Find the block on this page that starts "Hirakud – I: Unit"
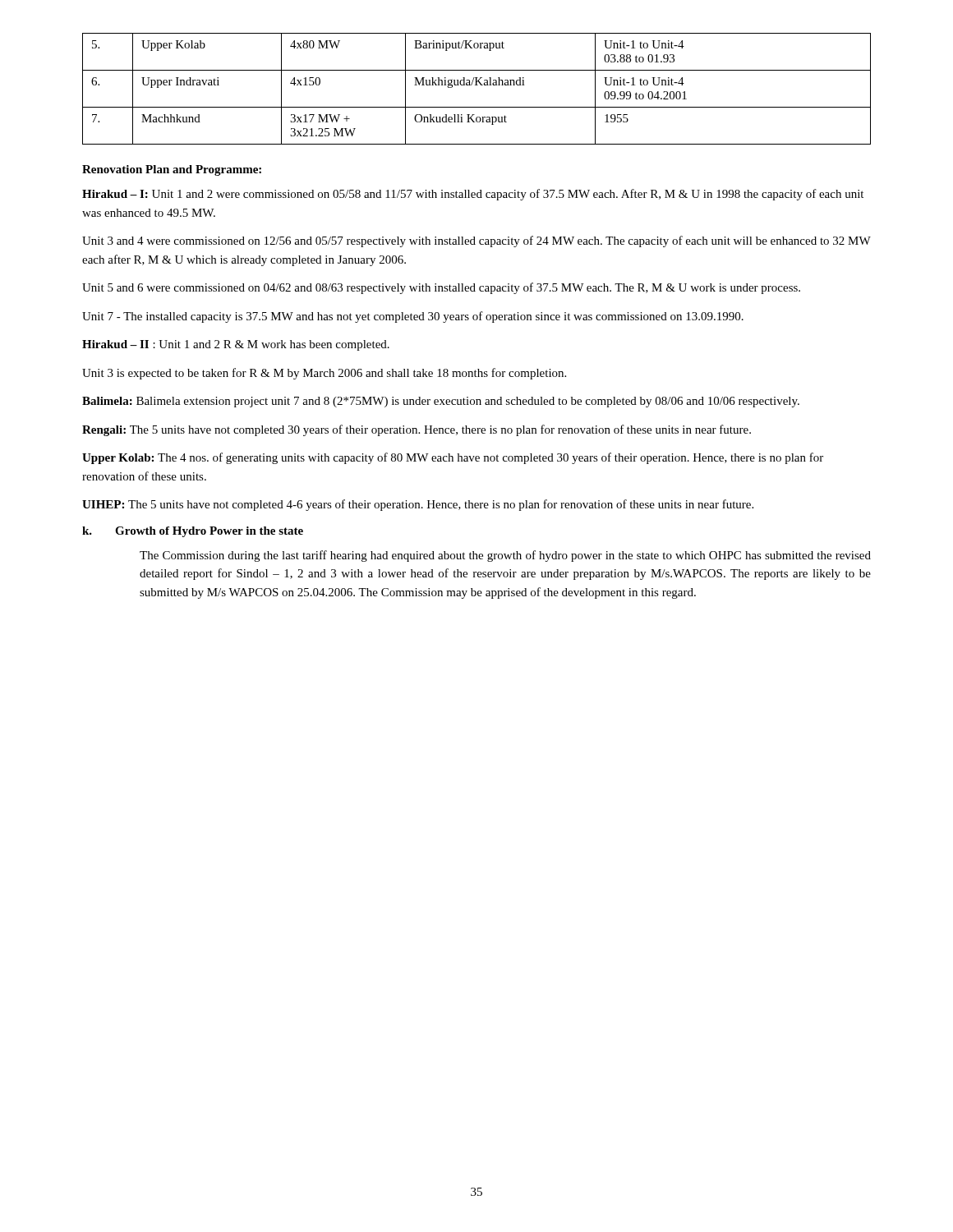 click(x=473, y=203)
